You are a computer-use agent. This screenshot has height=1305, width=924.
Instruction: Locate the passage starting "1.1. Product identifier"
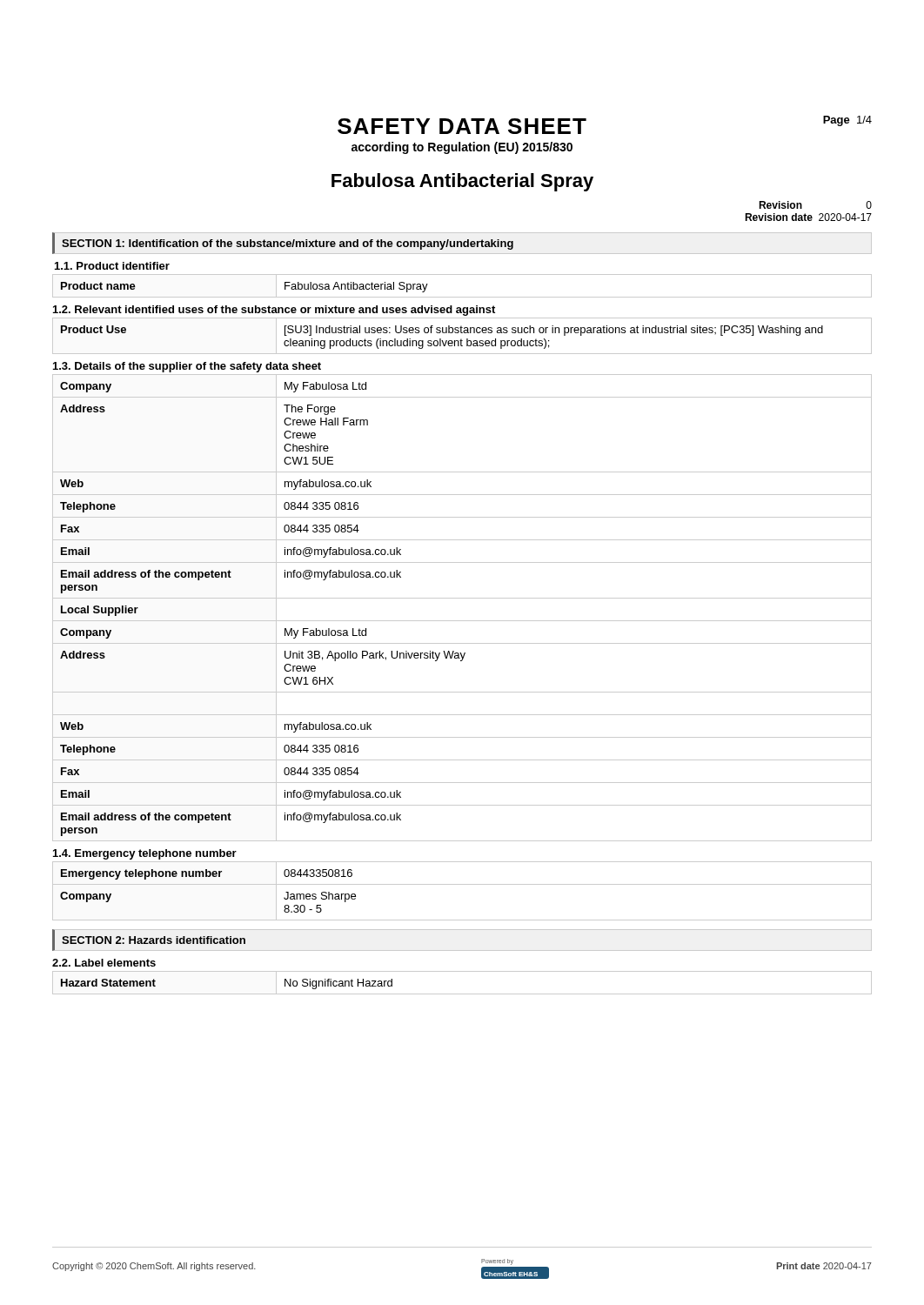point(112,266)
